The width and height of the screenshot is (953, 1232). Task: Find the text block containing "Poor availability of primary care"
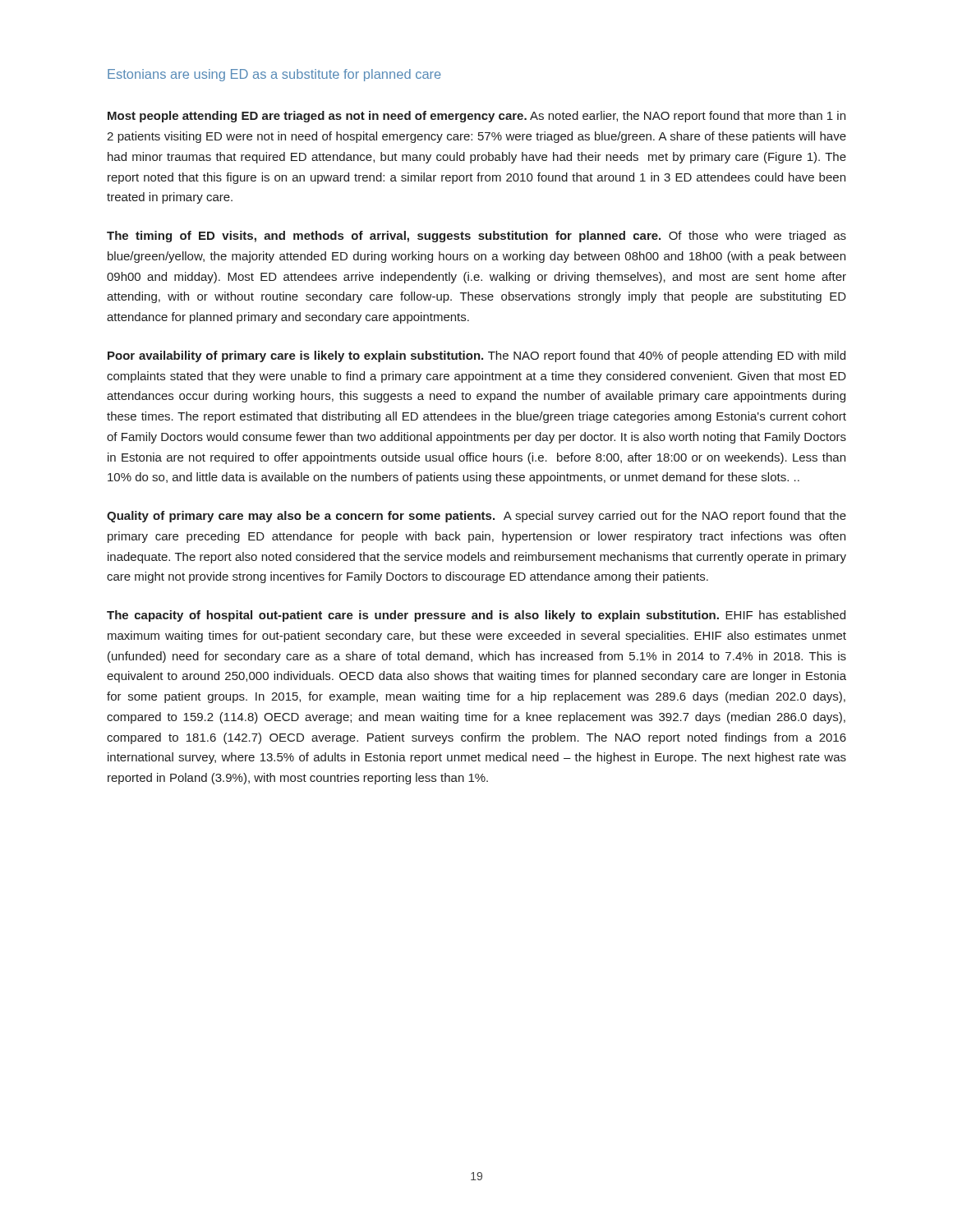(x=476, y=416)
